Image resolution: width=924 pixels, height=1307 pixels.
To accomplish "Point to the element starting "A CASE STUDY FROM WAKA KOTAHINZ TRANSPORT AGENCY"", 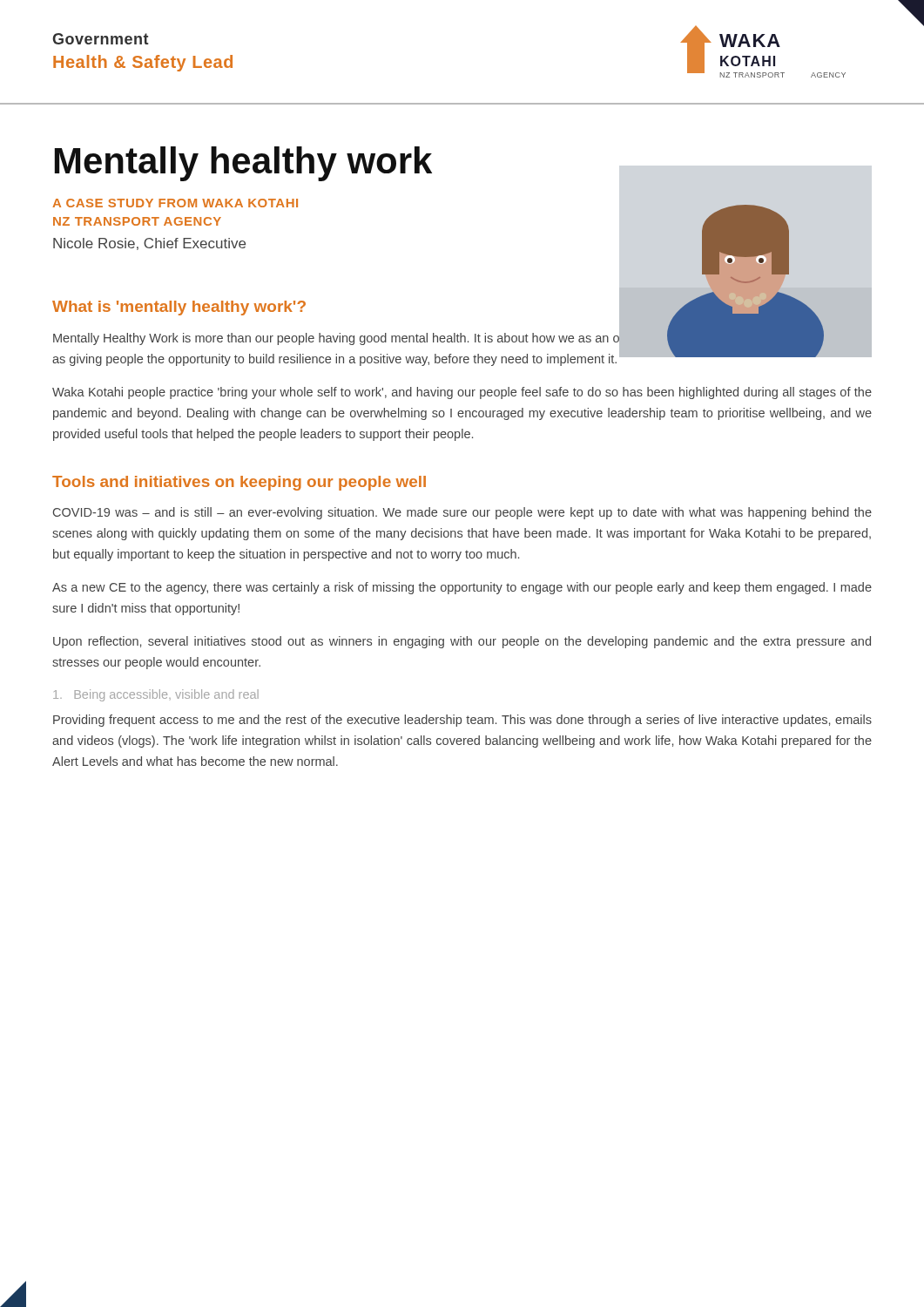I will pyautogui.click(x=176, y=212).
